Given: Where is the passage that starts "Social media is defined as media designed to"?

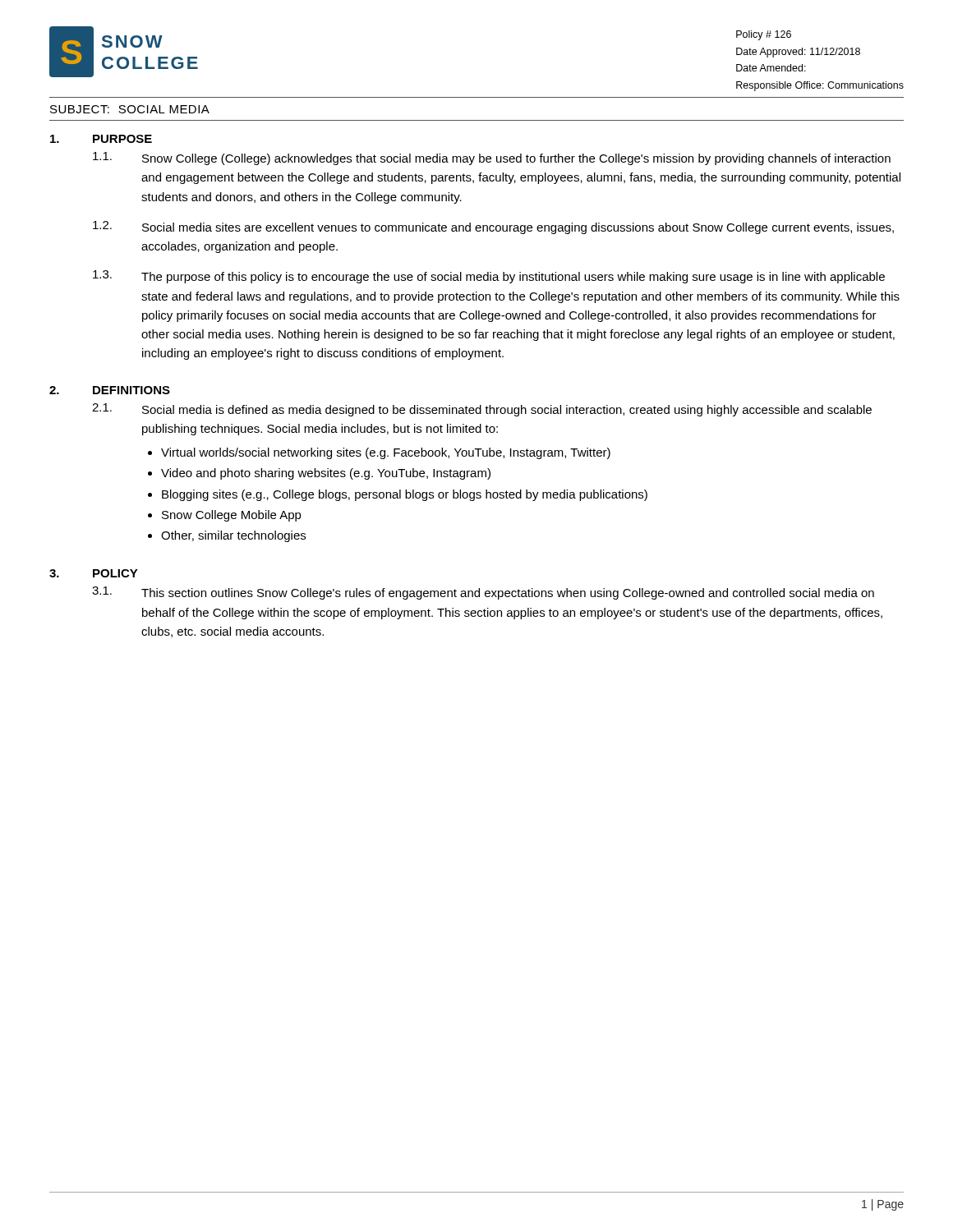Looking at the screenshot, I should [507, 411].
